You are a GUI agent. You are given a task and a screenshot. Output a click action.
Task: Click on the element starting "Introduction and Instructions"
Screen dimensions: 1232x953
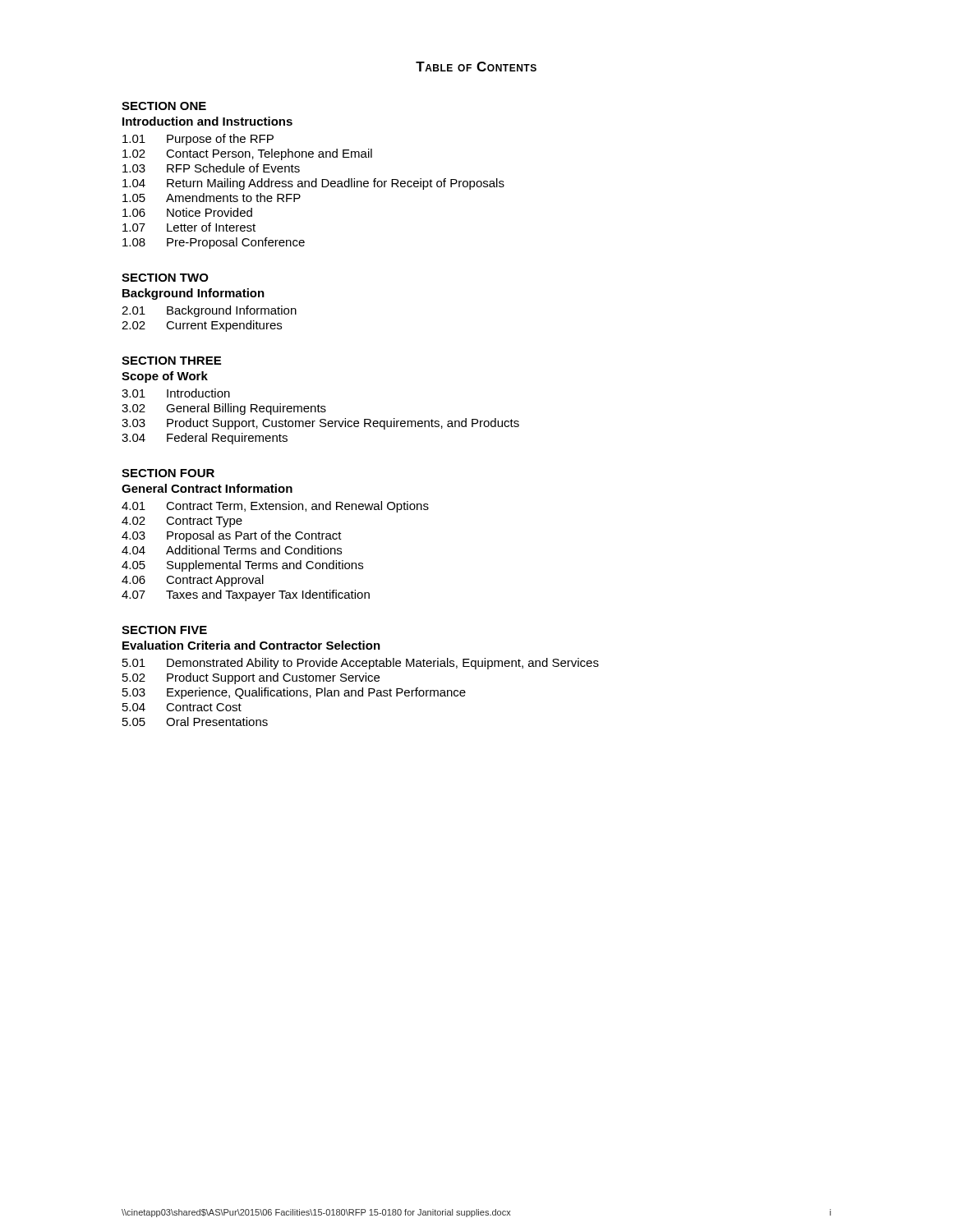tap(207, 121)
